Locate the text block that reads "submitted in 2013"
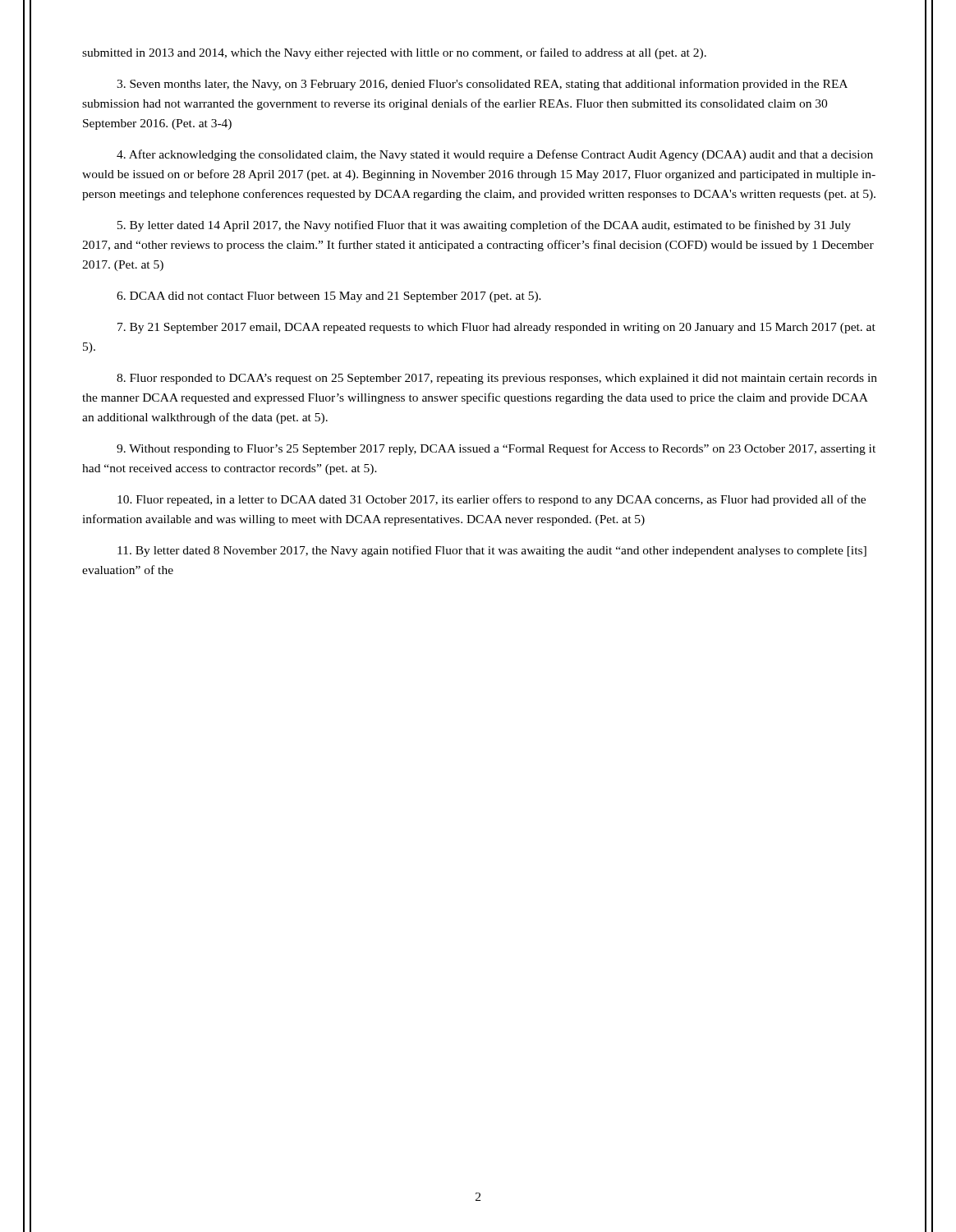 click(x=480, y=53)
